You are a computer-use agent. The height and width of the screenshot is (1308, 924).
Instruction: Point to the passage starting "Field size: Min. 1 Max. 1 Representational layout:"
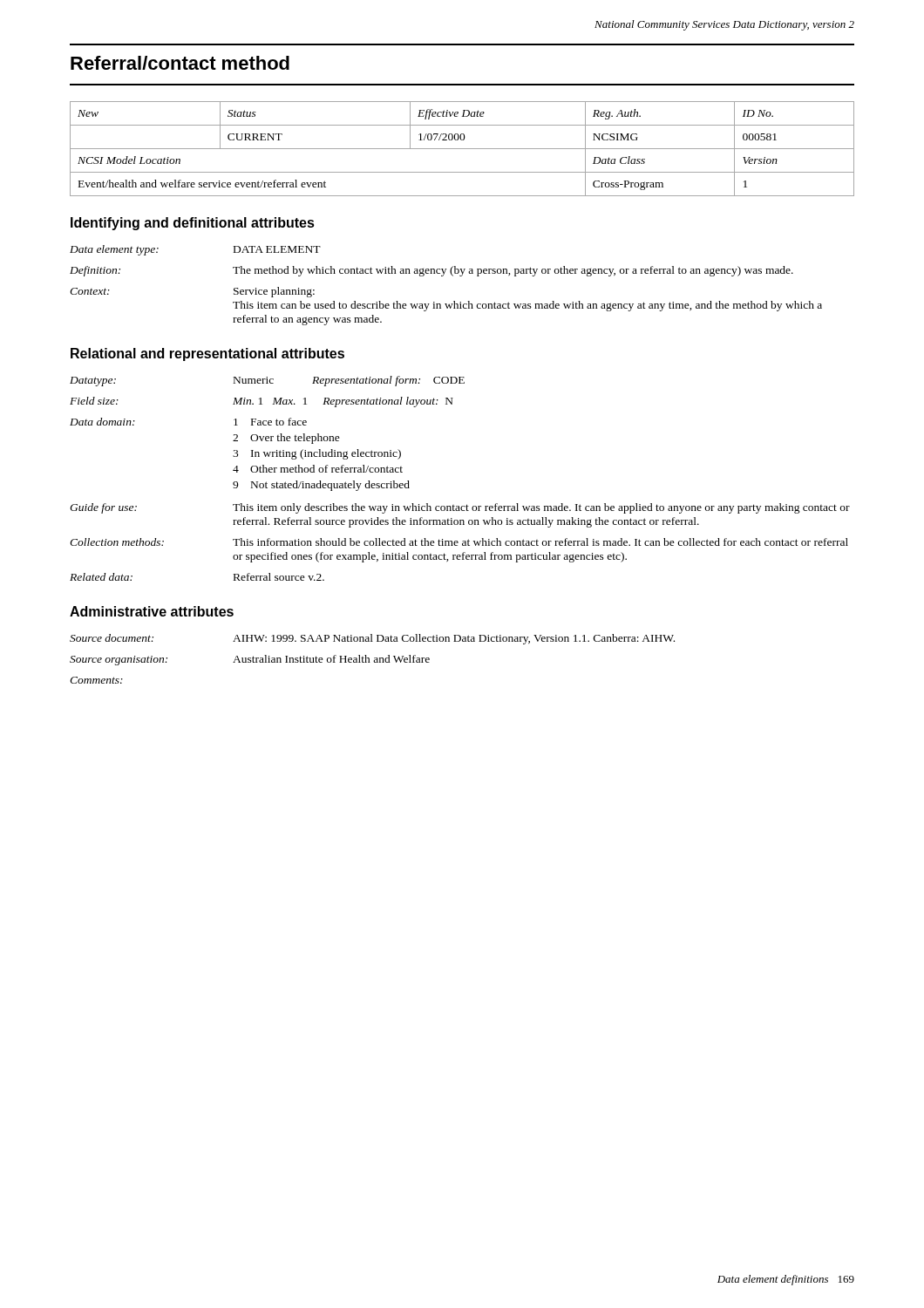click(462, 402)
